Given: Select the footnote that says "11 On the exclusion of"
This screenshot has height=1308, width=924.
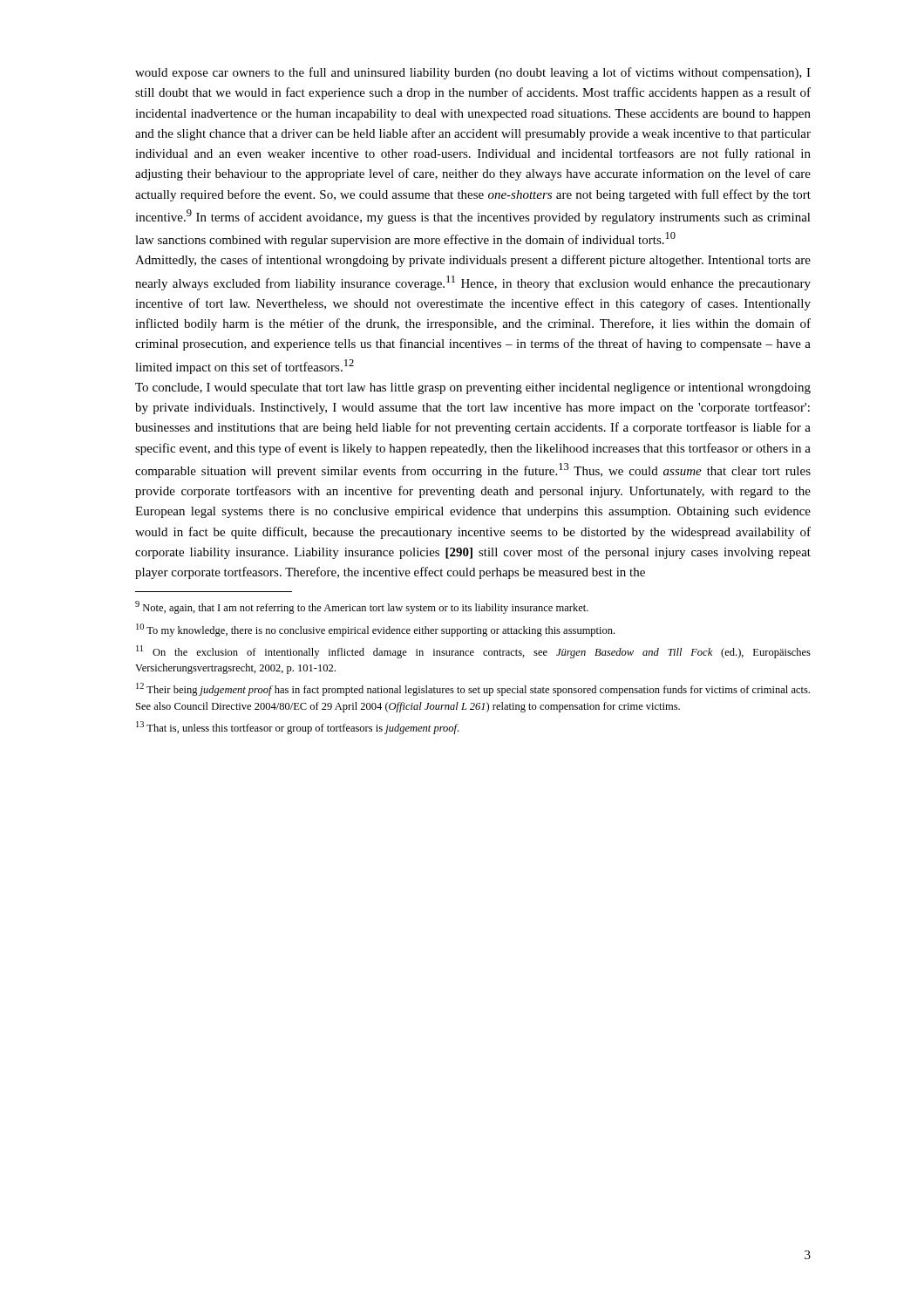Looking at the screenshot, I should [x=473, y=659].
